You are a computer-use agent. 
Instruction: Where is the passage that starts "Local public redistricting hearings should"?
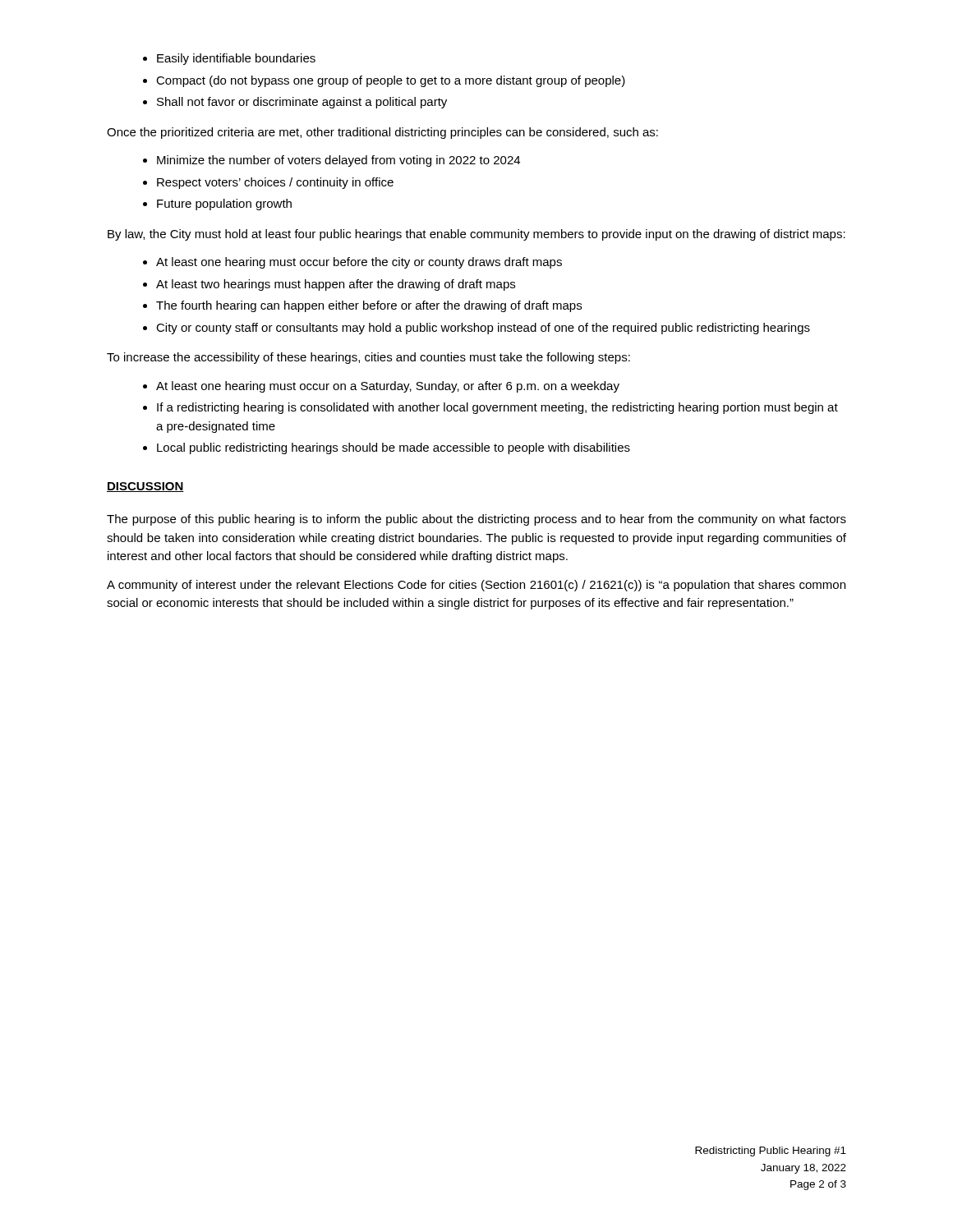click(501, 448)
